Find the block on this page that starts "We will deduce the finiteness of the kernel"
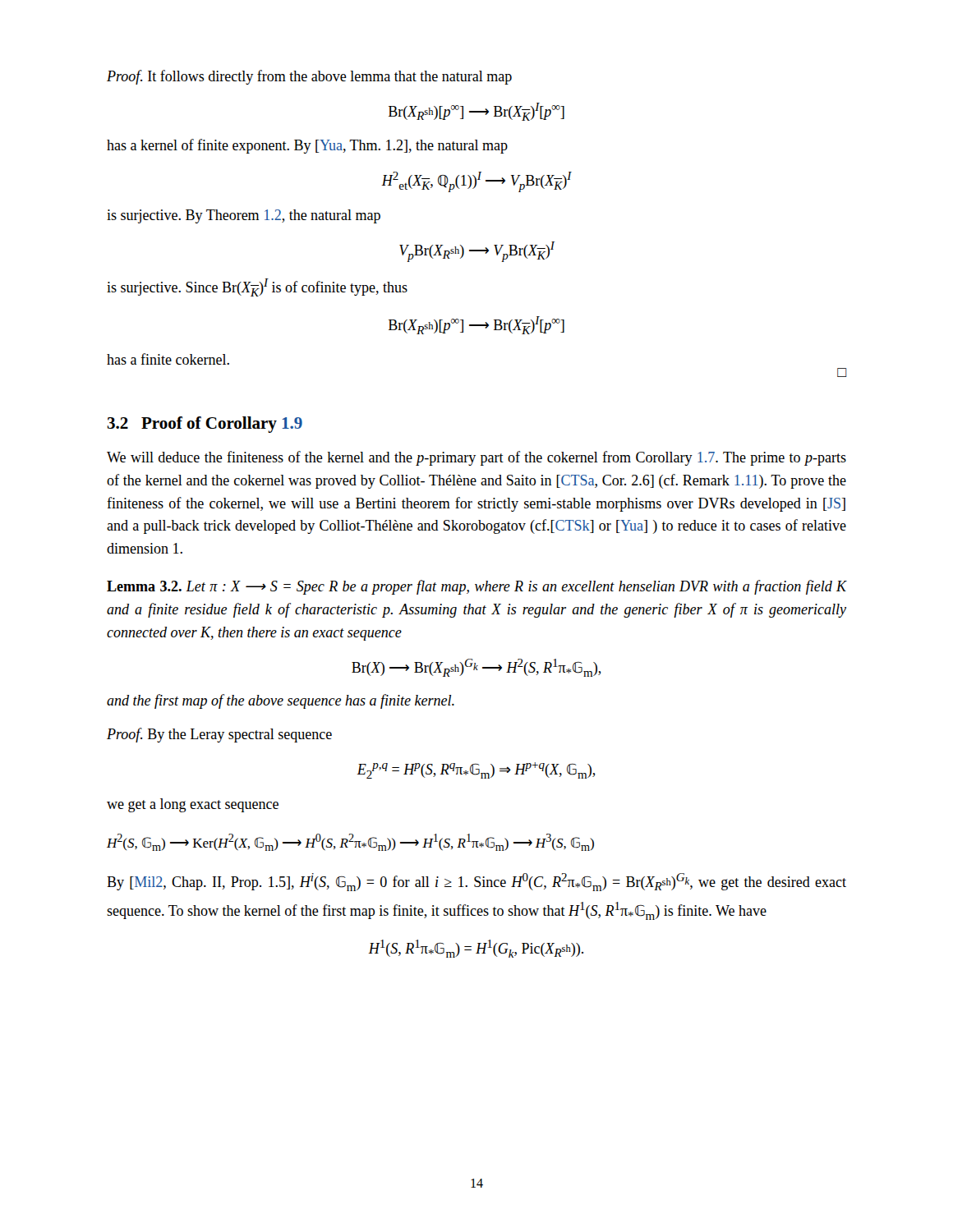The width and height of the screenshot is (953, 1232). pos(476,504)
